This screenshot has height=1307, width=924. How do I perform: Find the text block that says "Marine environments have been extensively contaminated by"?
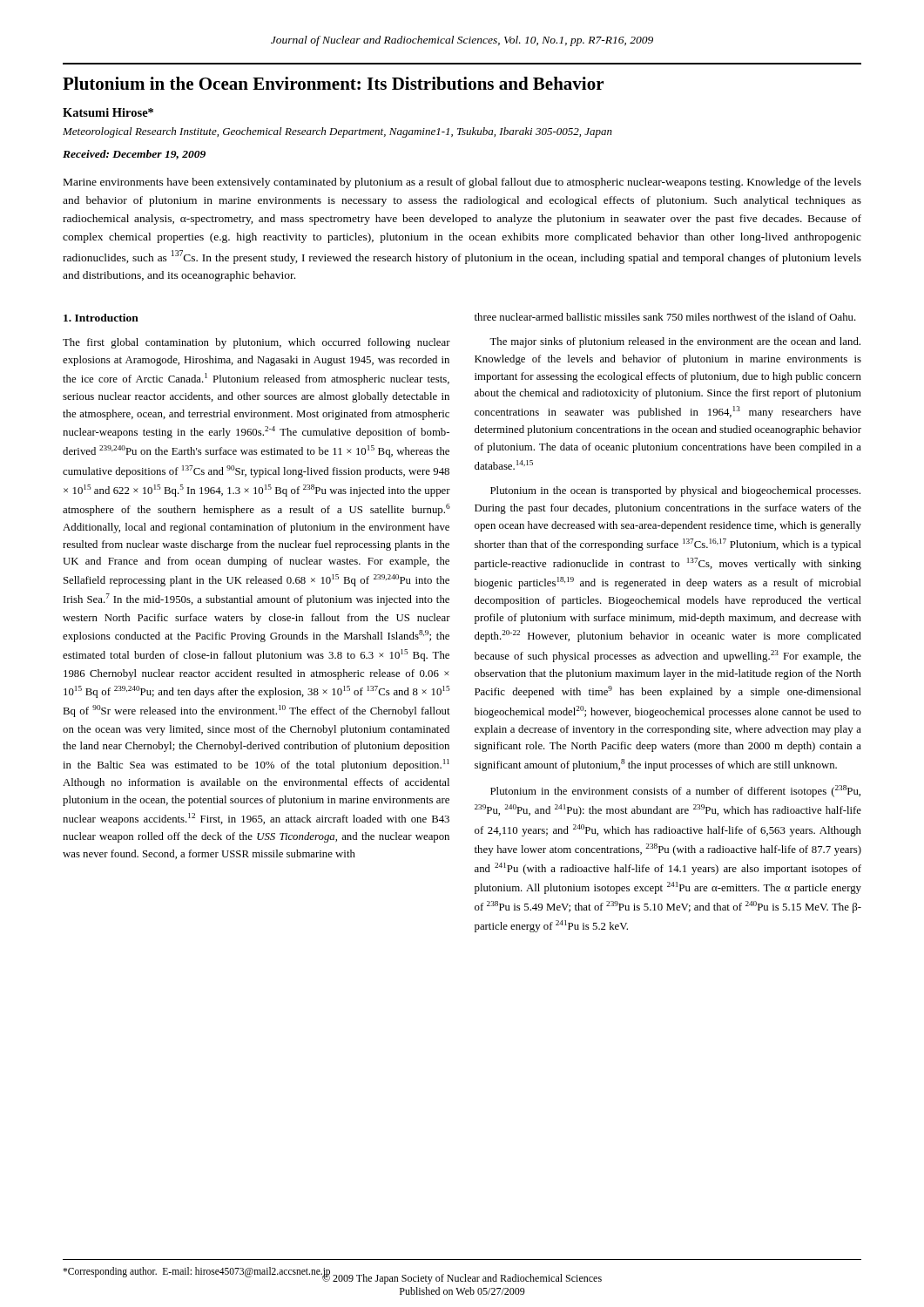tap(462, 228)
